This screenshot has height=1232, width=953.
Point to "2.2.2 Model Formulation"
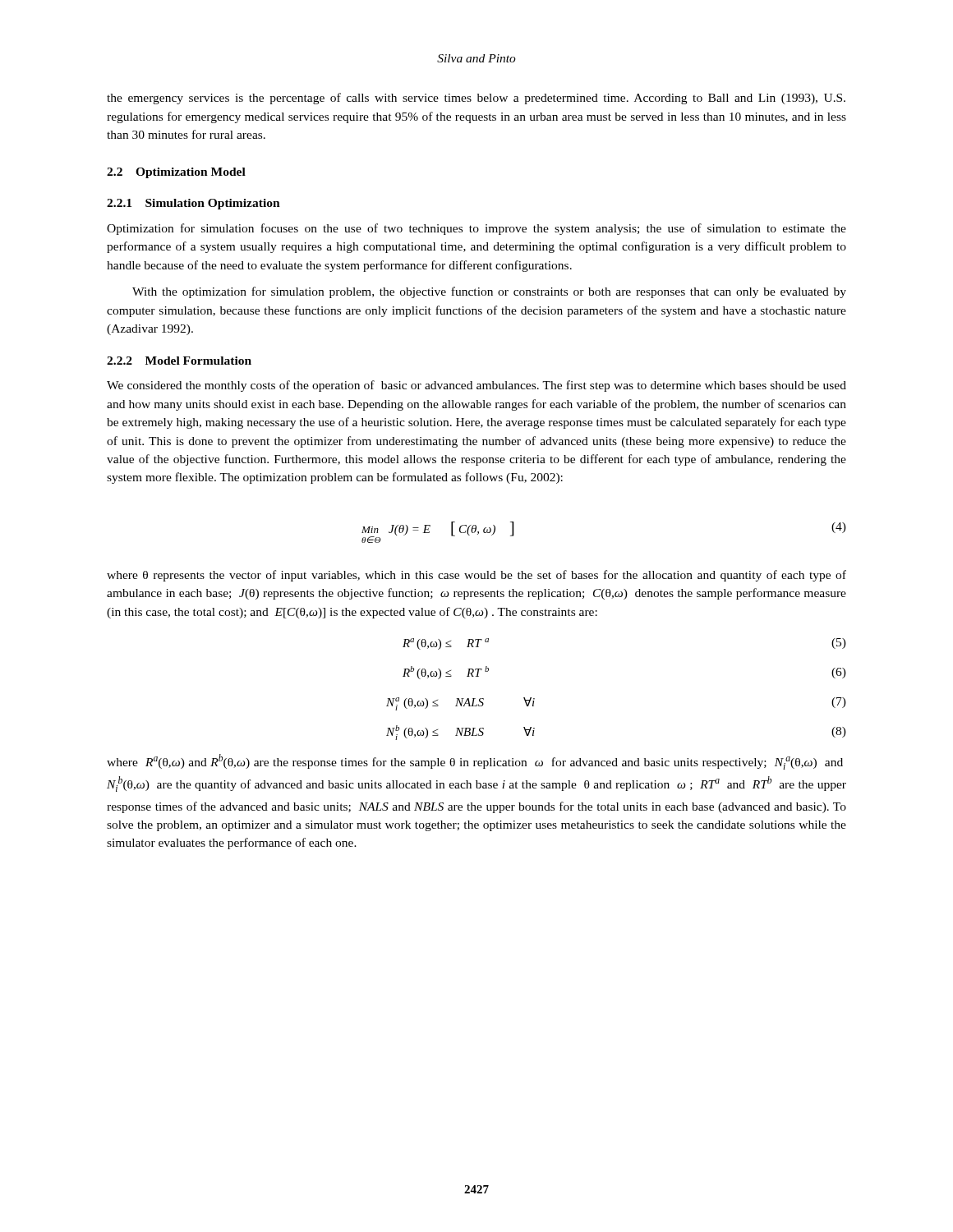(179, 360)
